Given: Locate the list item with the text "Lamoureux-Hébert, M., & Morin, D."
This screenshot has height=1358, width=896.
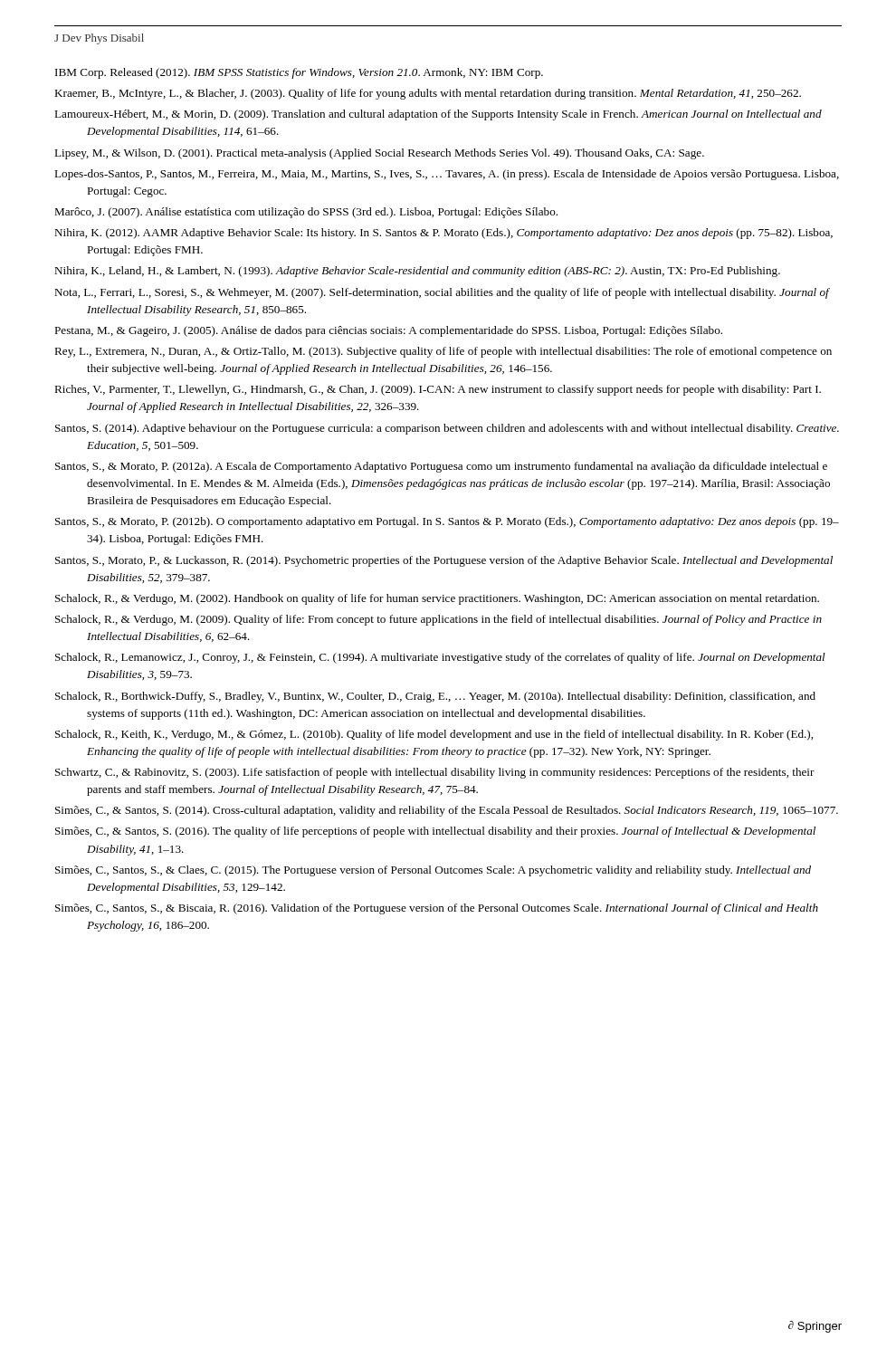Looking at the screenshot, I should pos(438,123).
